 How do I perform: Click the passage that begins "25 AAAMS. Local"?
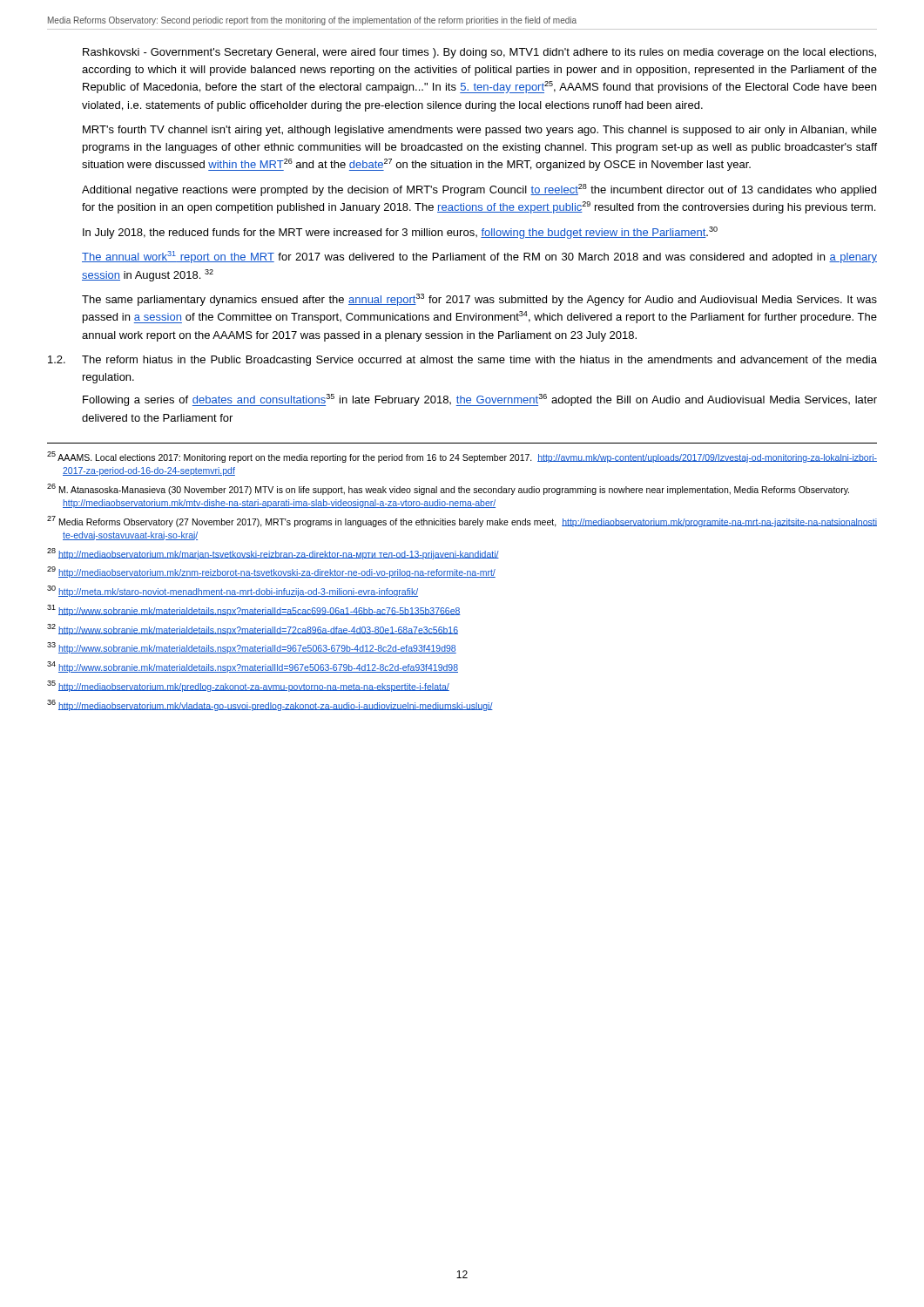(x=462, y=463)
